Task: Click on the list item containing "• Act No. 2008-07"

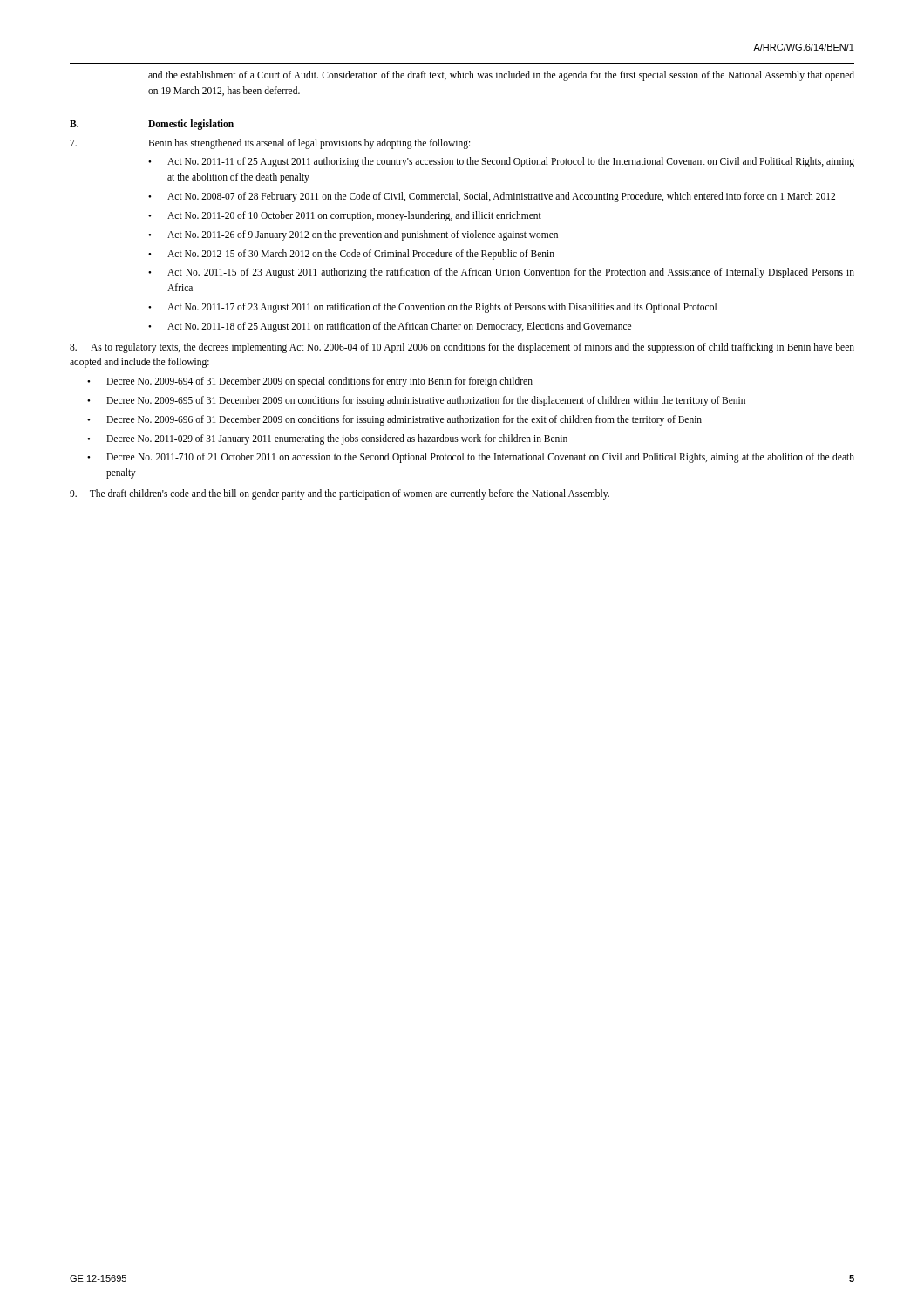Action: point(501,197)
